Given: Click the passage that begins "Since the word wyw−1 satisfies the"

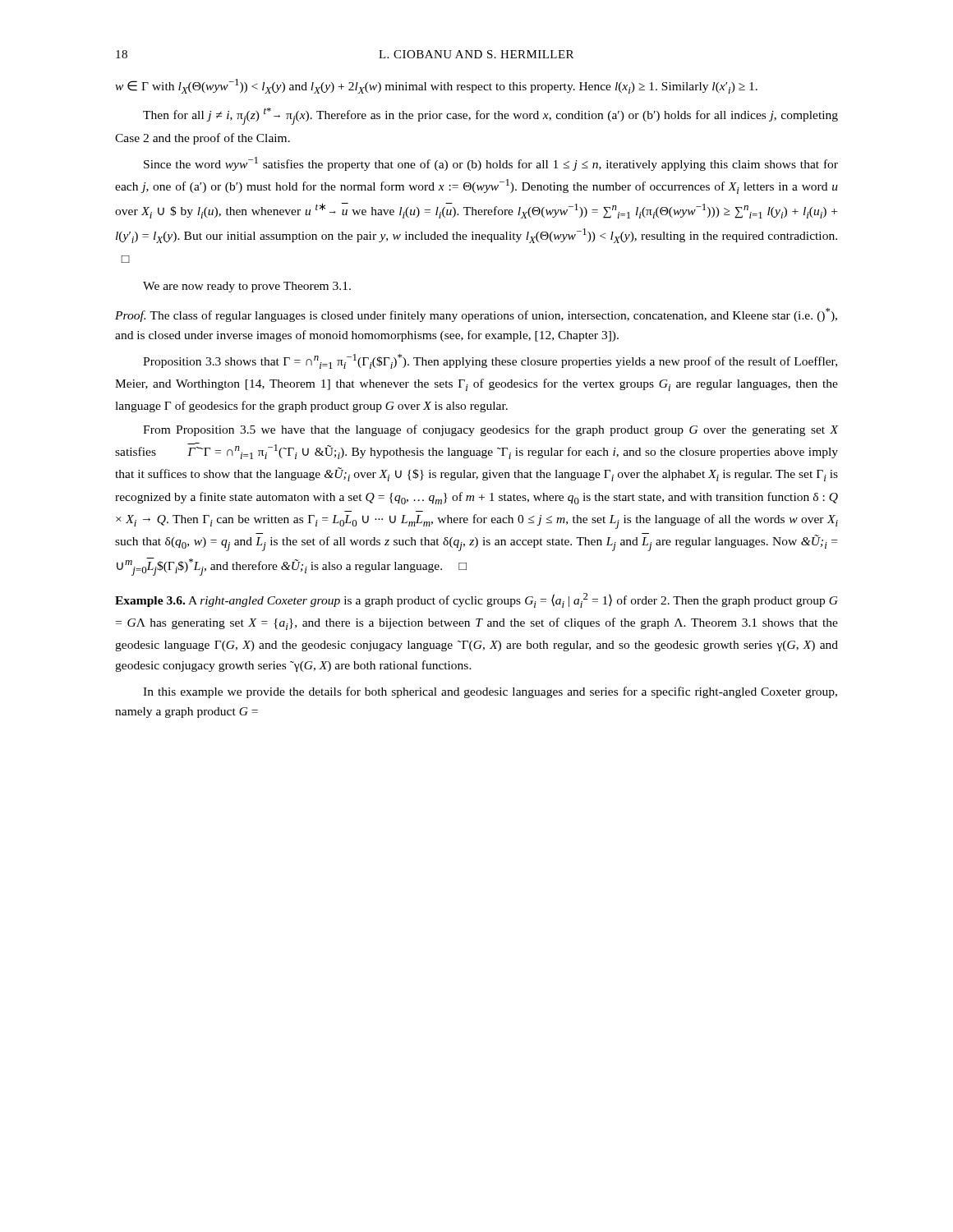Looking at the screenshot, I should [476, 210].
